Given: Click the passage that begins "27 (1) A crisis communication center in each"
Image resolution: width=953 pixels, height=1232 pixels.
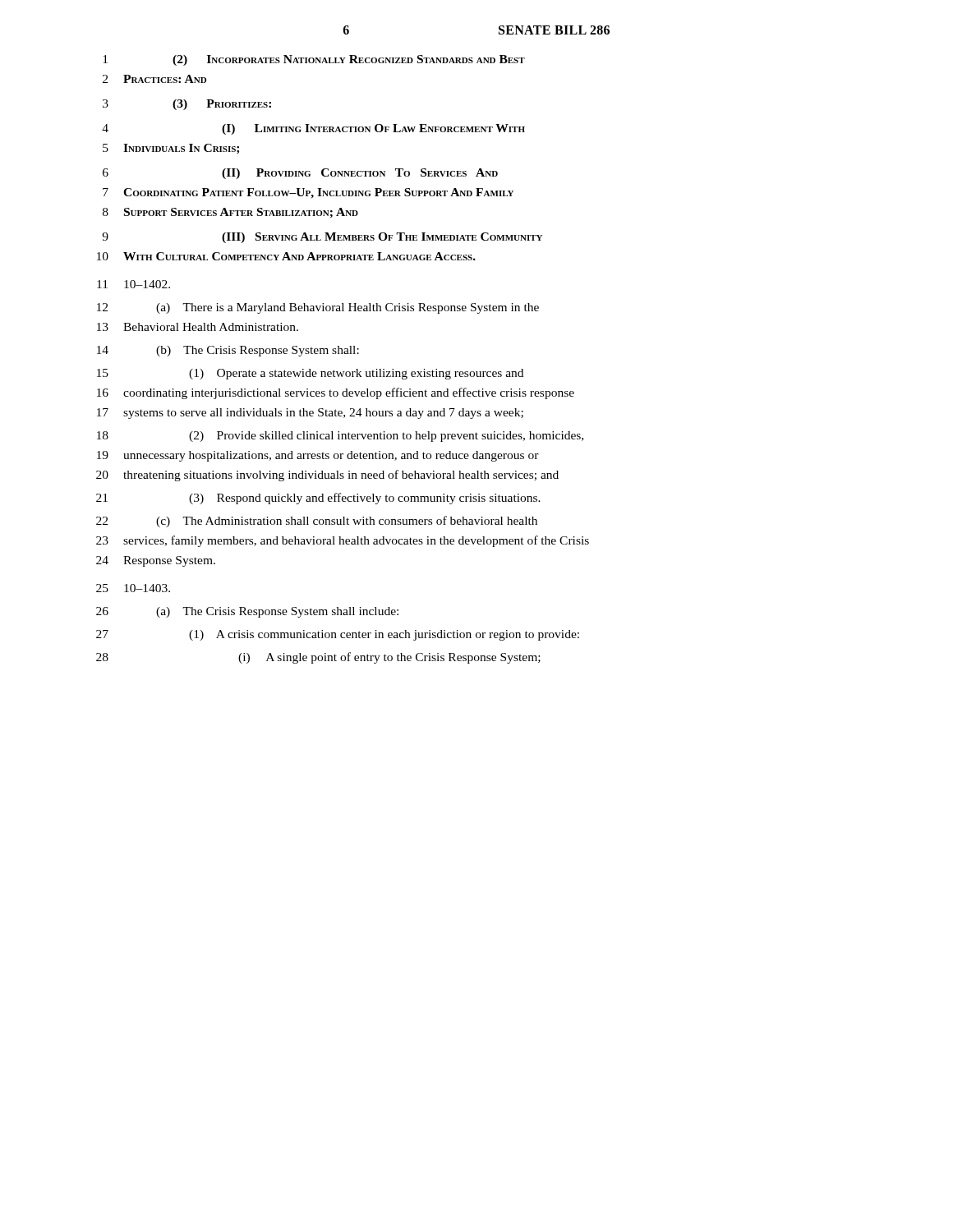Looking at the screenshot, I should point(476,634).
